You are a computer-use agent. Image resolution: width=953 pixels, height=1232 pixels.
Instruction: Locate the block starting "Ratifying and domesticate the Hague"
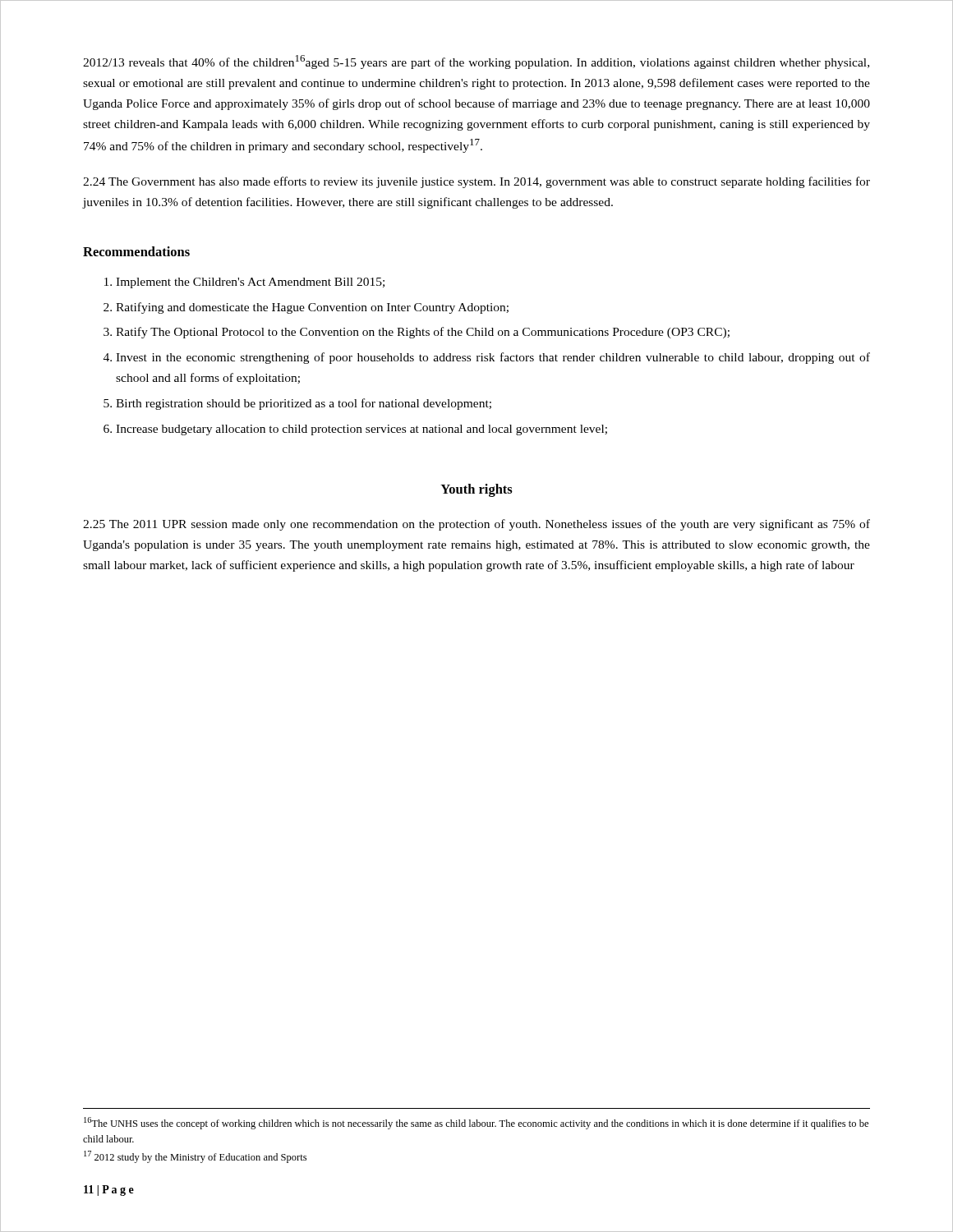[493, 307]
